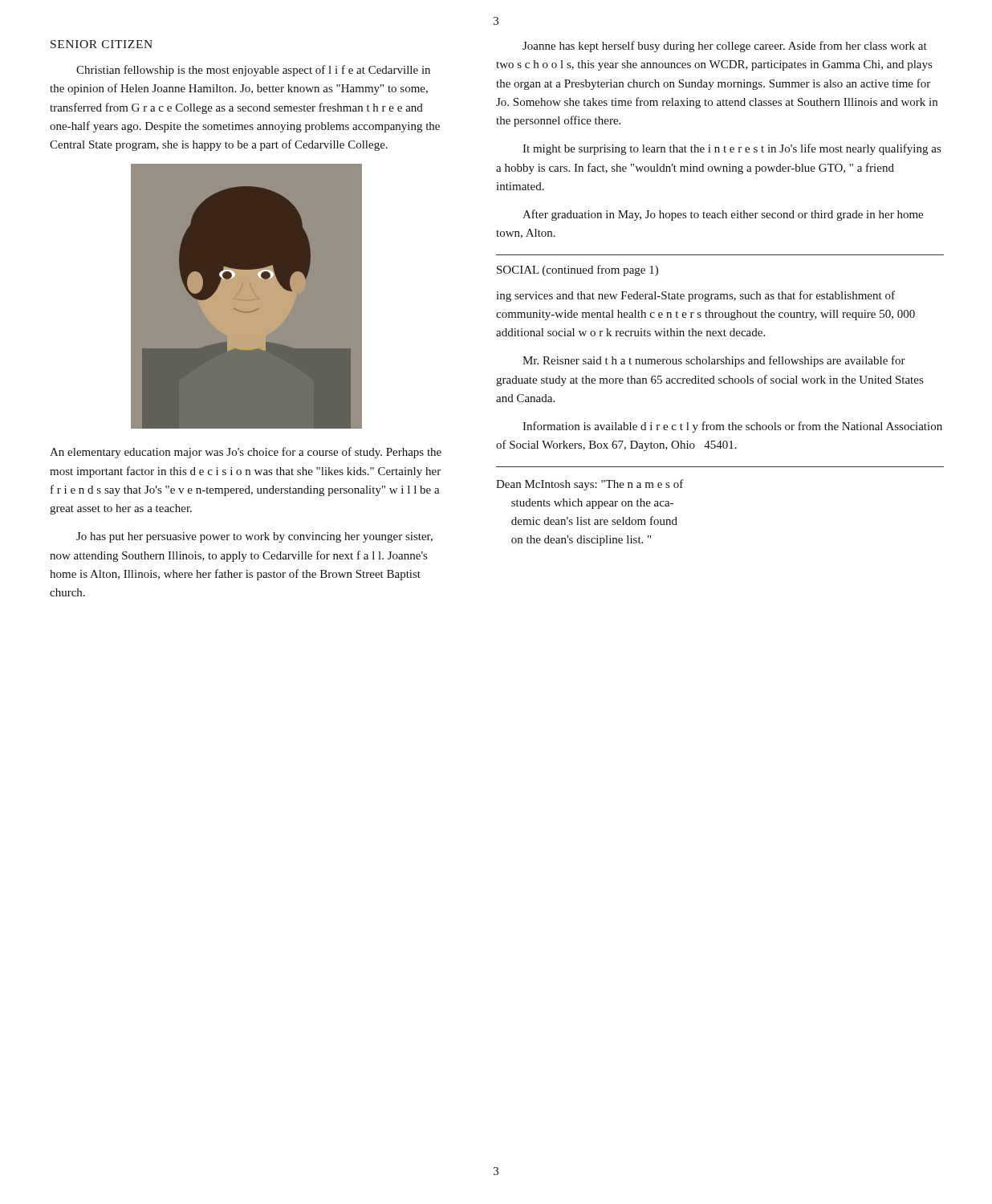Image resolution: width=992 pixels, height=1204 pixels.
Task: Point to the text starting "Dean McIntosh says: "The"
Action: 590,512
